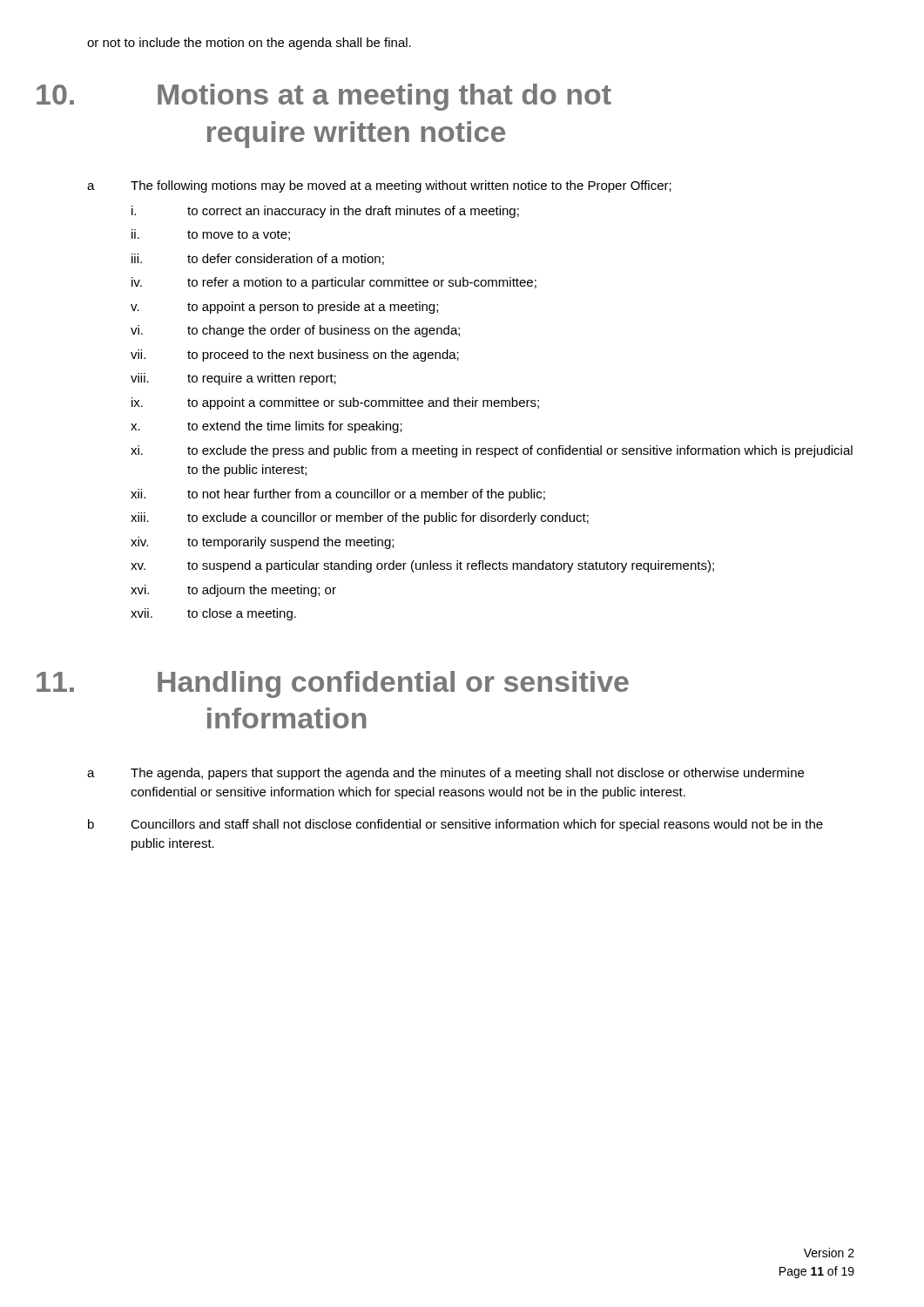Point to the passage starting "a The agenda, papers that support the"

pyautogui.click(x=471, y=783)
